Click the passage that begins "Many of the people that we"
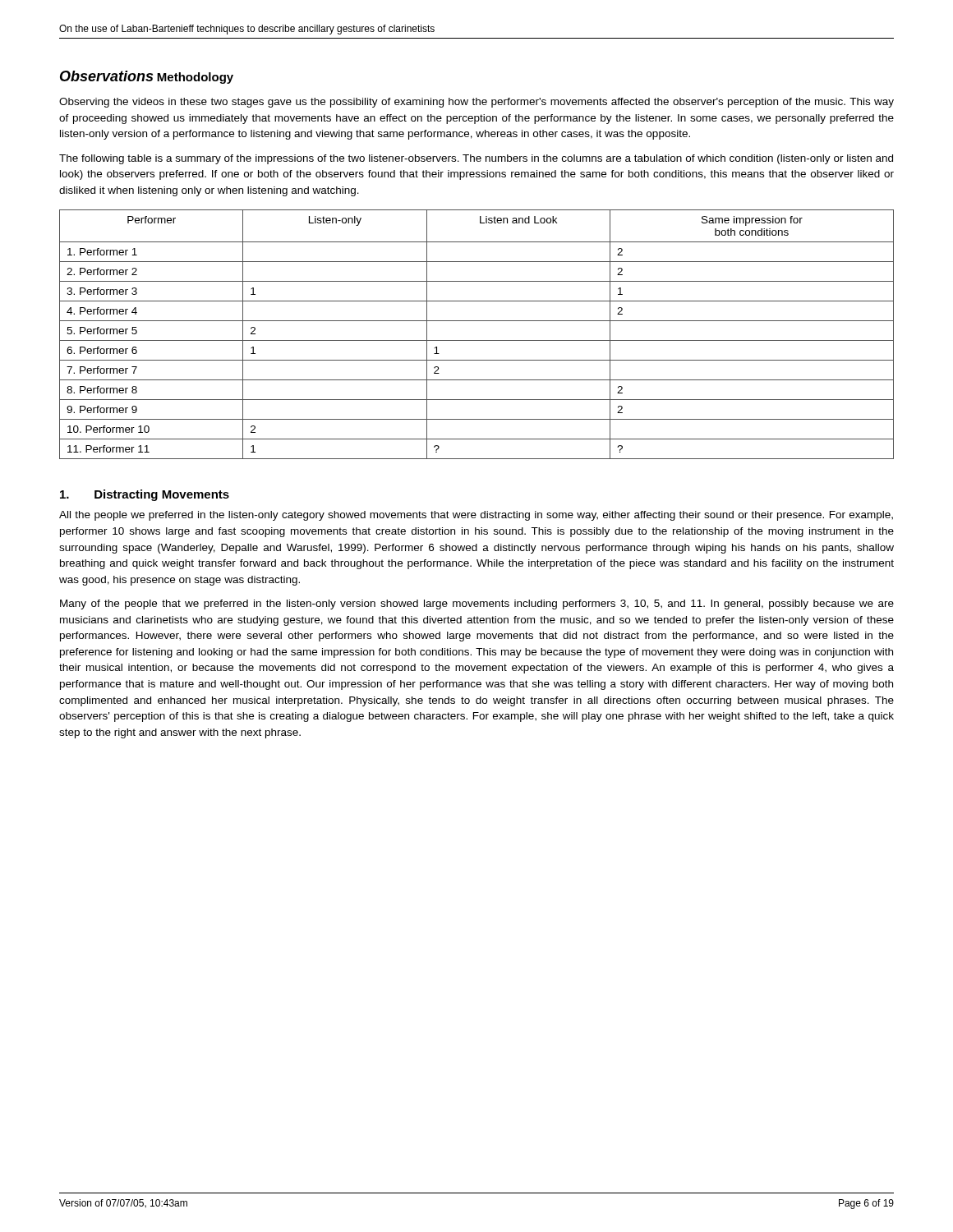This screenshot has height=1232, width=953. pyautogui.click(x=476, y=668)
